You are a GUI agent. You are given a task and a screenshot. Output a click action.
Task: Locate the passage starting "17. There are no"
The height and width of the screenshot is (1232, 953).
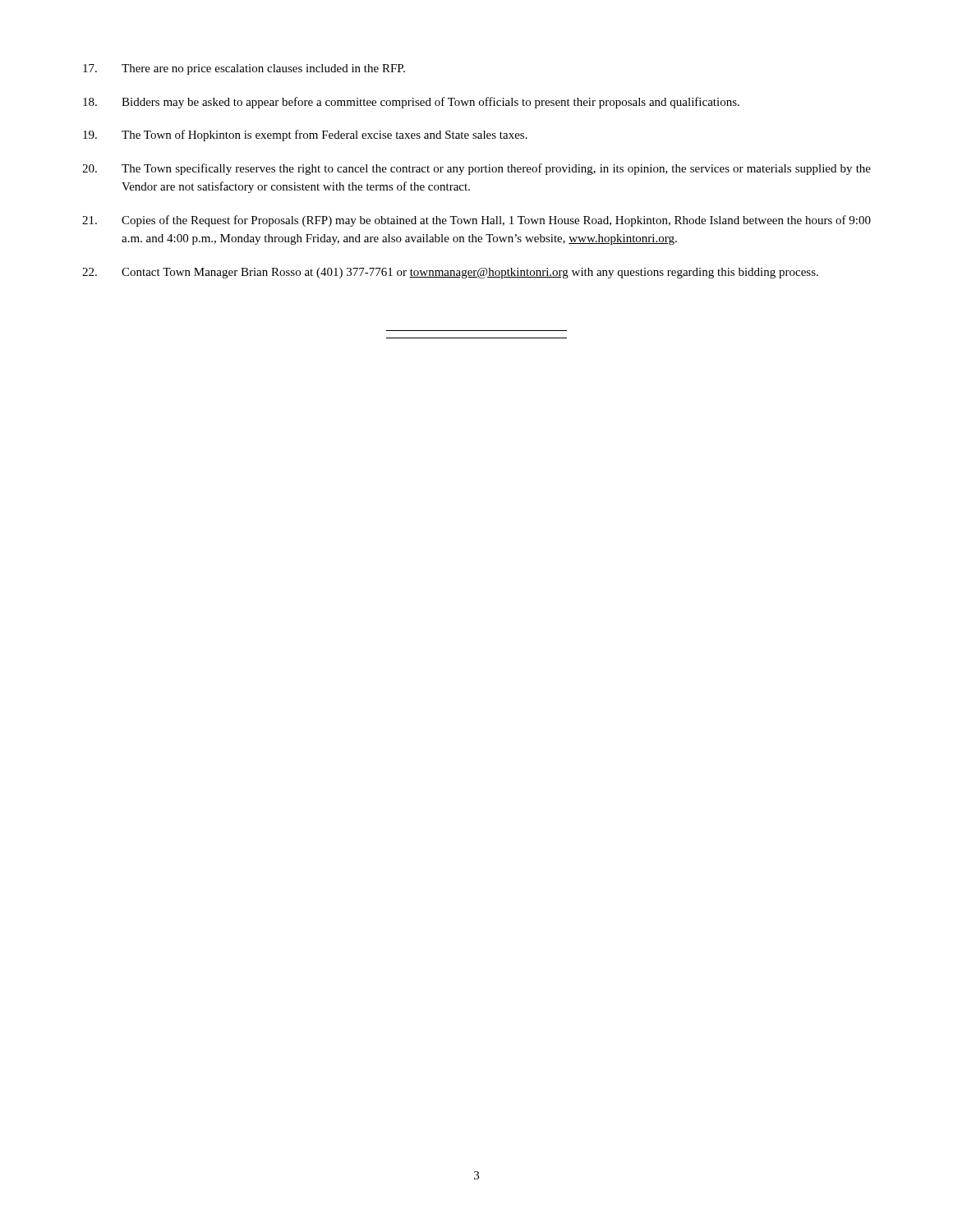(x=244, y=69)
